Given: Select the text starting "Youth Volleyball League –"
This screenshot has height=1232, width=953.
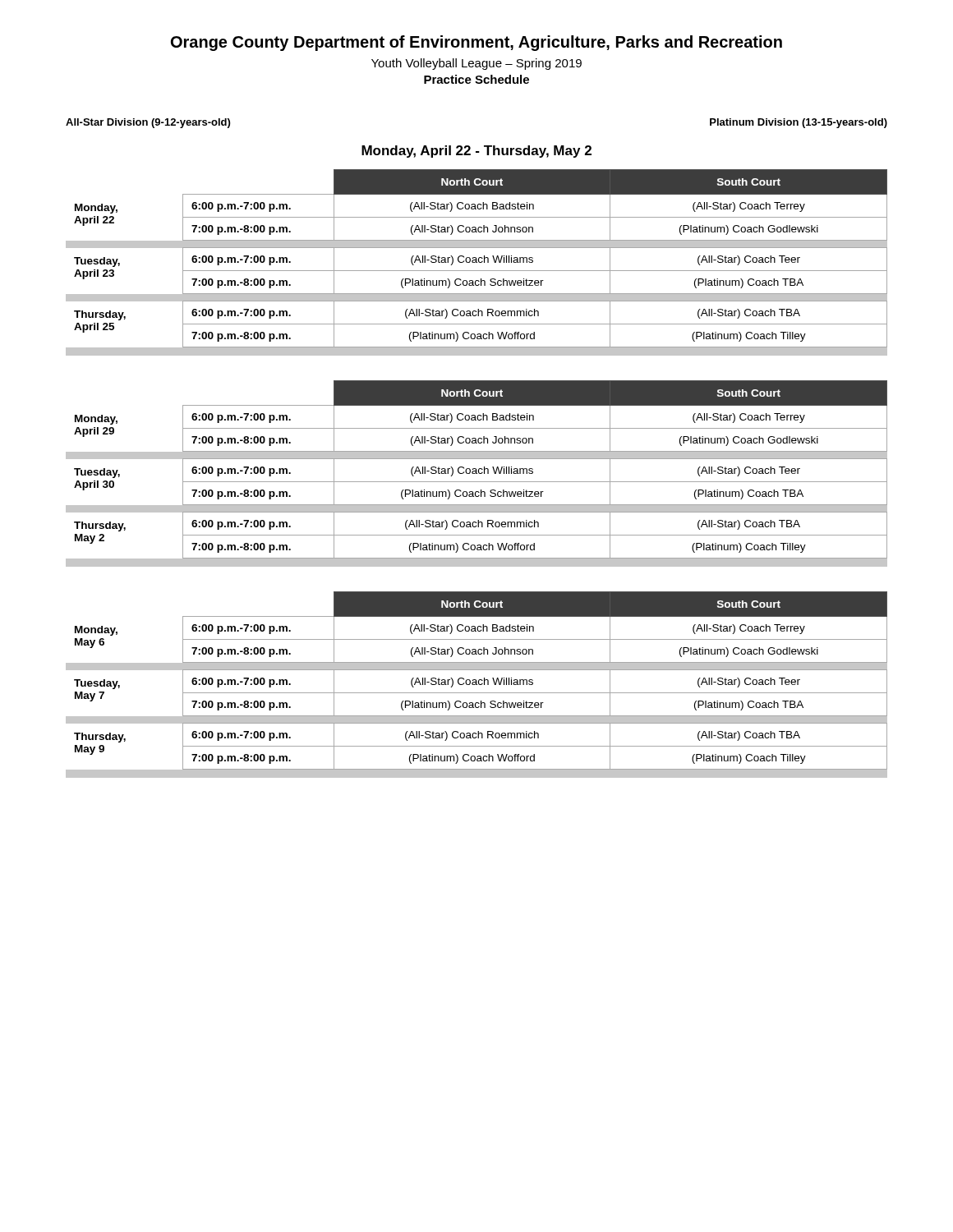Looking at the screenshot, I should tap(476, 63).
